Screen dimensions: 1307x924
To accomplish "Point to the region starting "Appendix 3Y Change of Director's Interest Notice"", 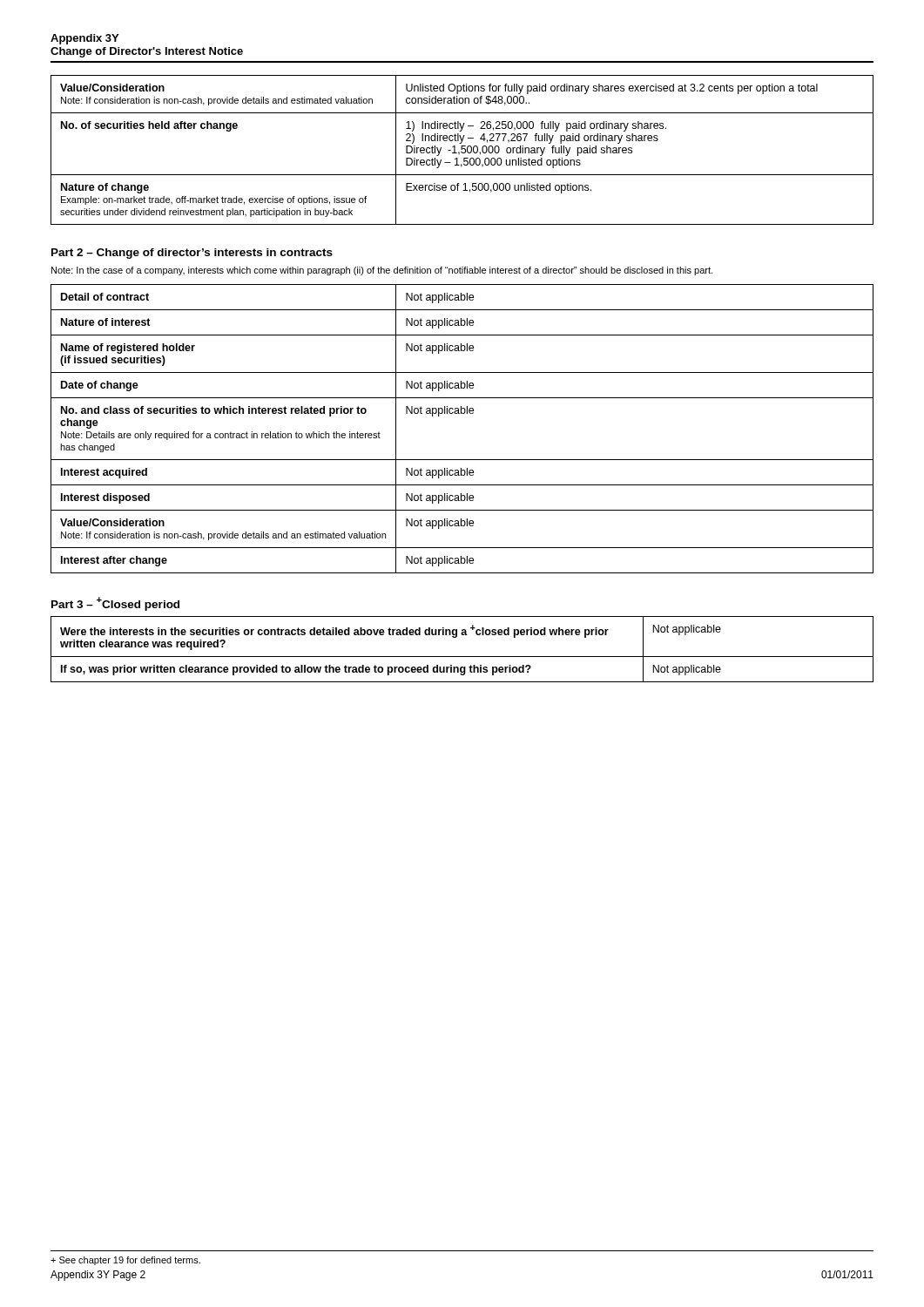I will (84, 39).
